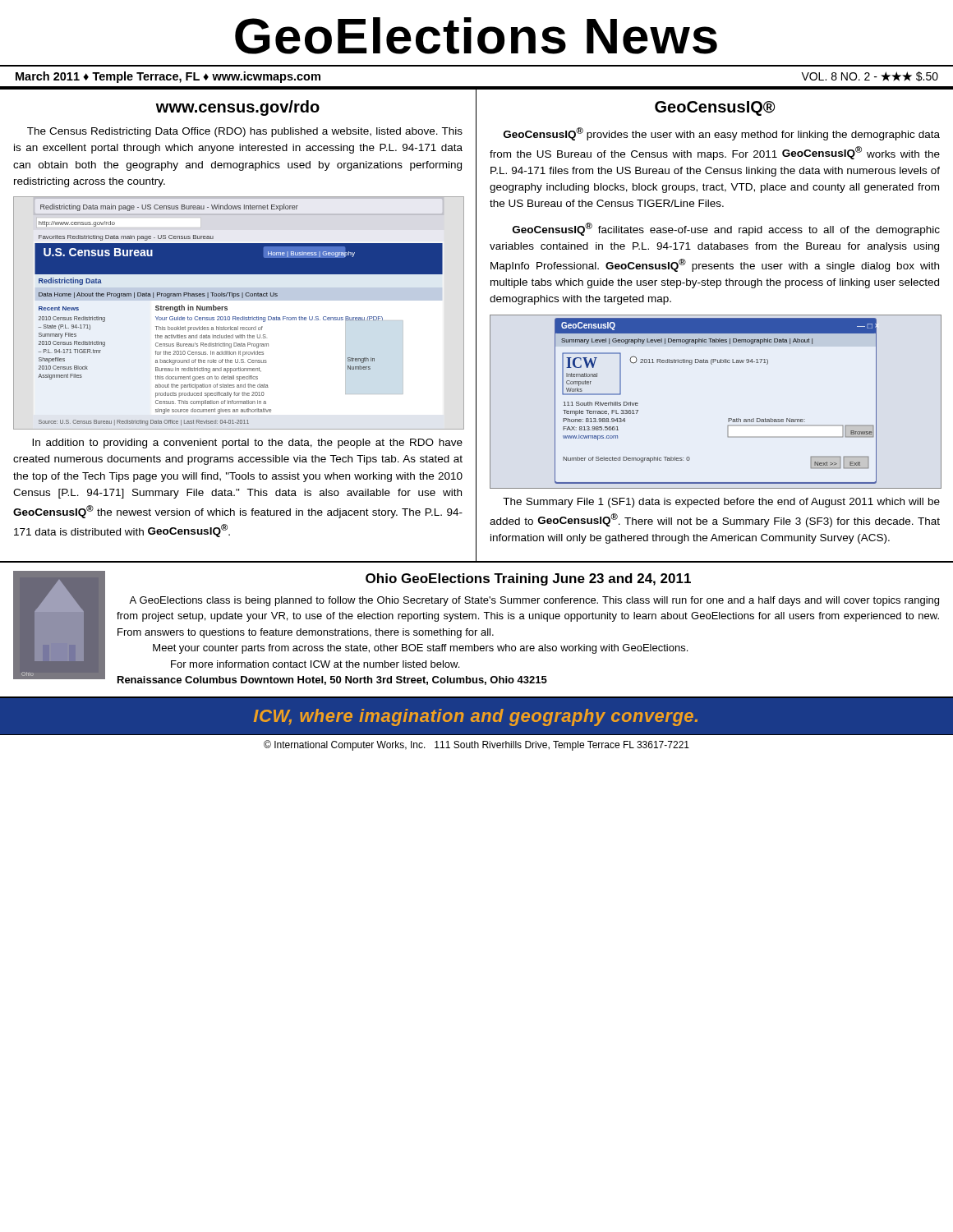Select the photo
Image resolution: width=953 pixels, height=1232 pixels.
tap(59, 625)
